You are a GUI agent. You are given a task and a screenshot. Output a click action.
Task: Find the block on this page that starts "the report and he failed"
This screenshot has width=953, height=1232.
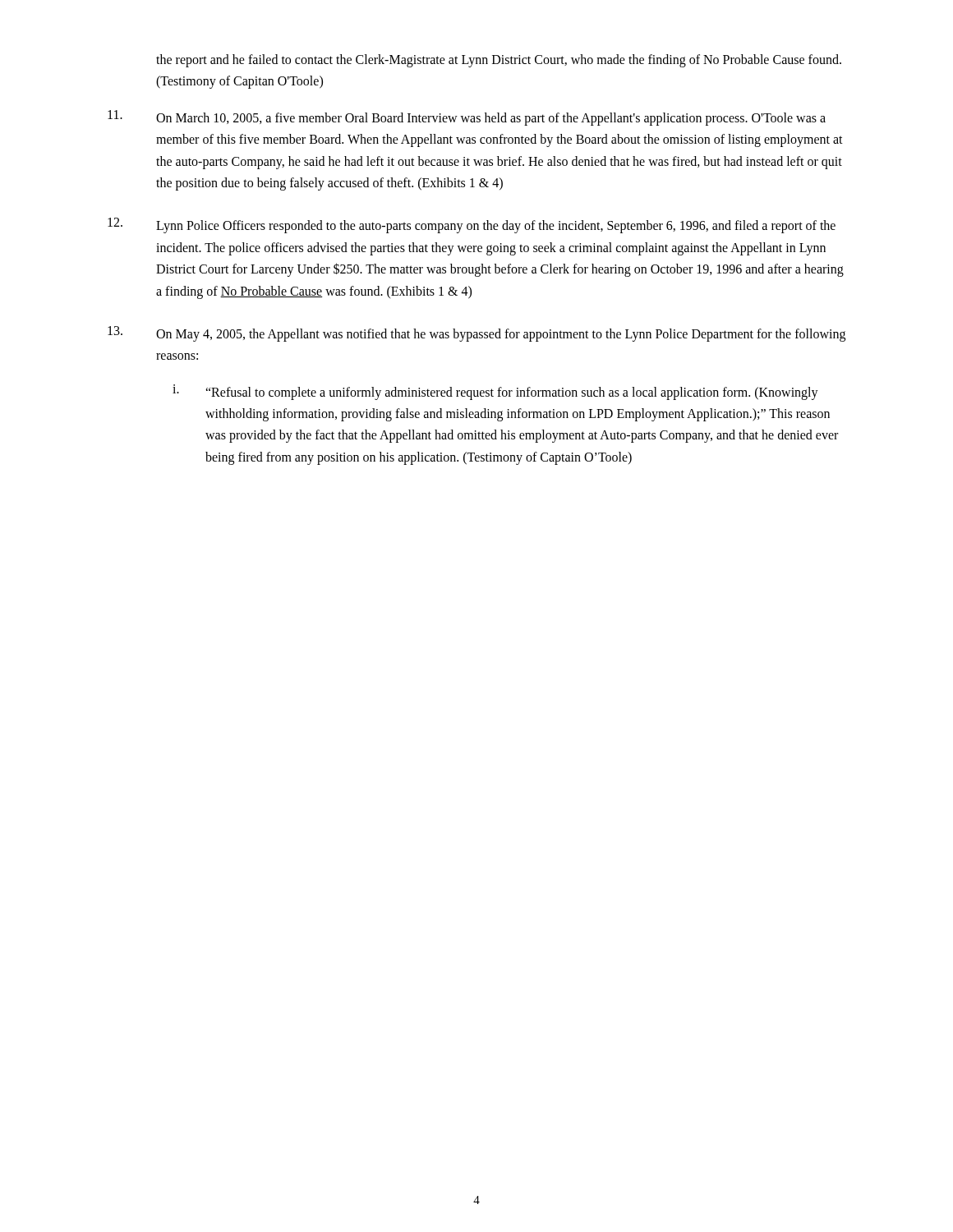[x=501, y=71]
